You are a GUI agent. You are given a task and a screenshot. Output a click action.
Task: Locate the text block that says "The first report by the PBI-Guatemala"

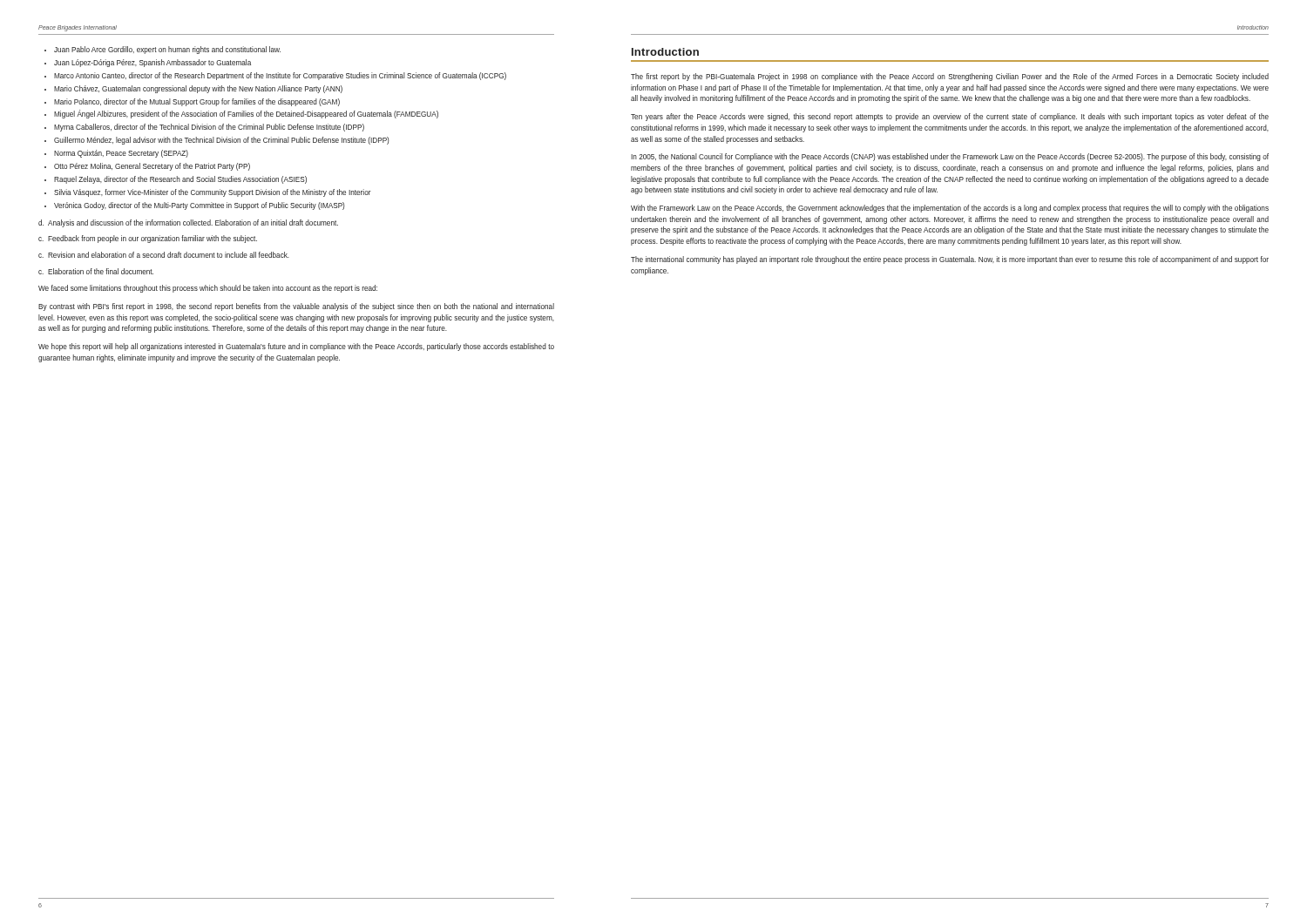pyautogui.click(x=950, y=88)
